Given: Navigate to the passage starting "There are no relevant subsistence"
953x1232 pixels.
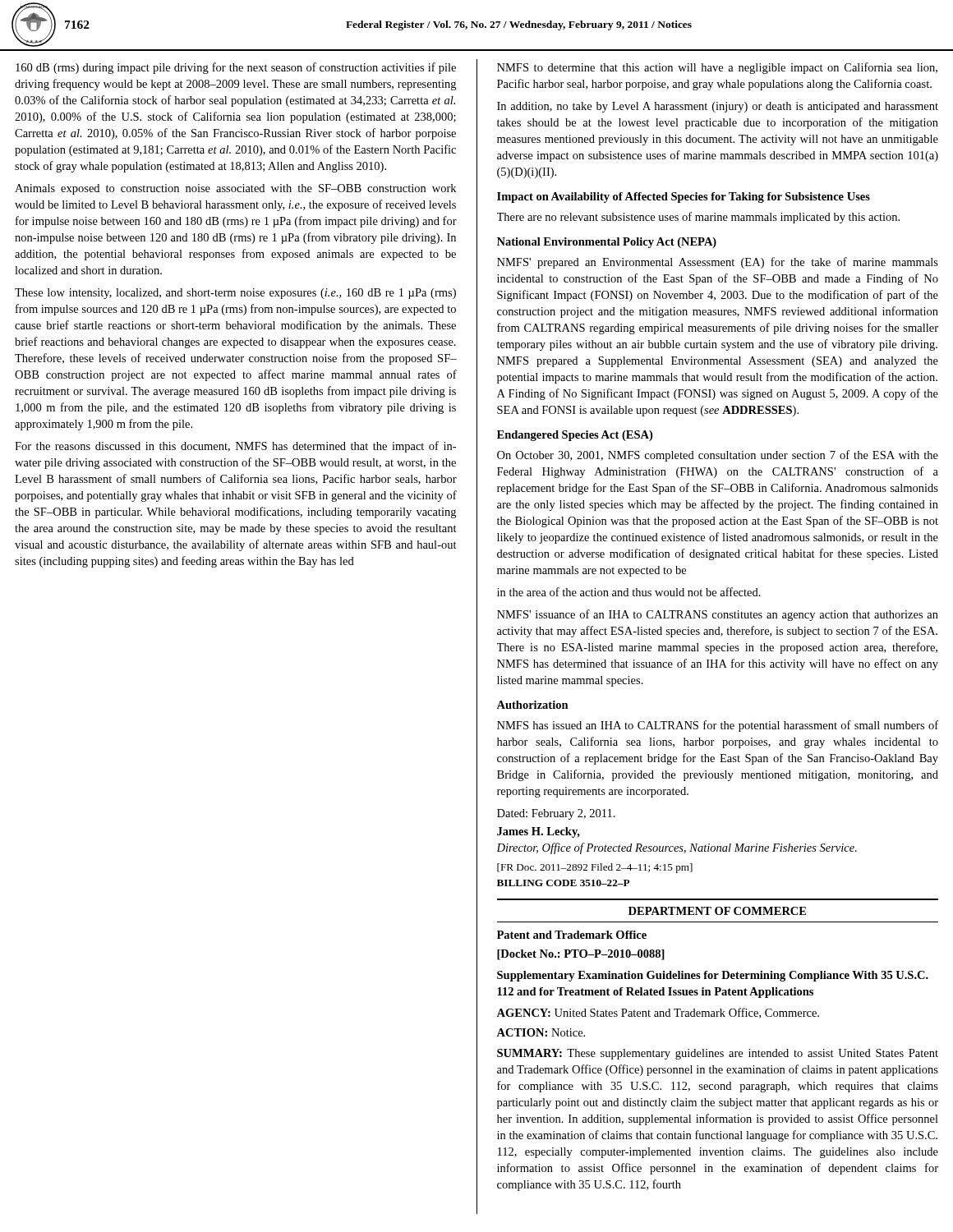Looking at the screenshot, I should click(x=699, y=217).
